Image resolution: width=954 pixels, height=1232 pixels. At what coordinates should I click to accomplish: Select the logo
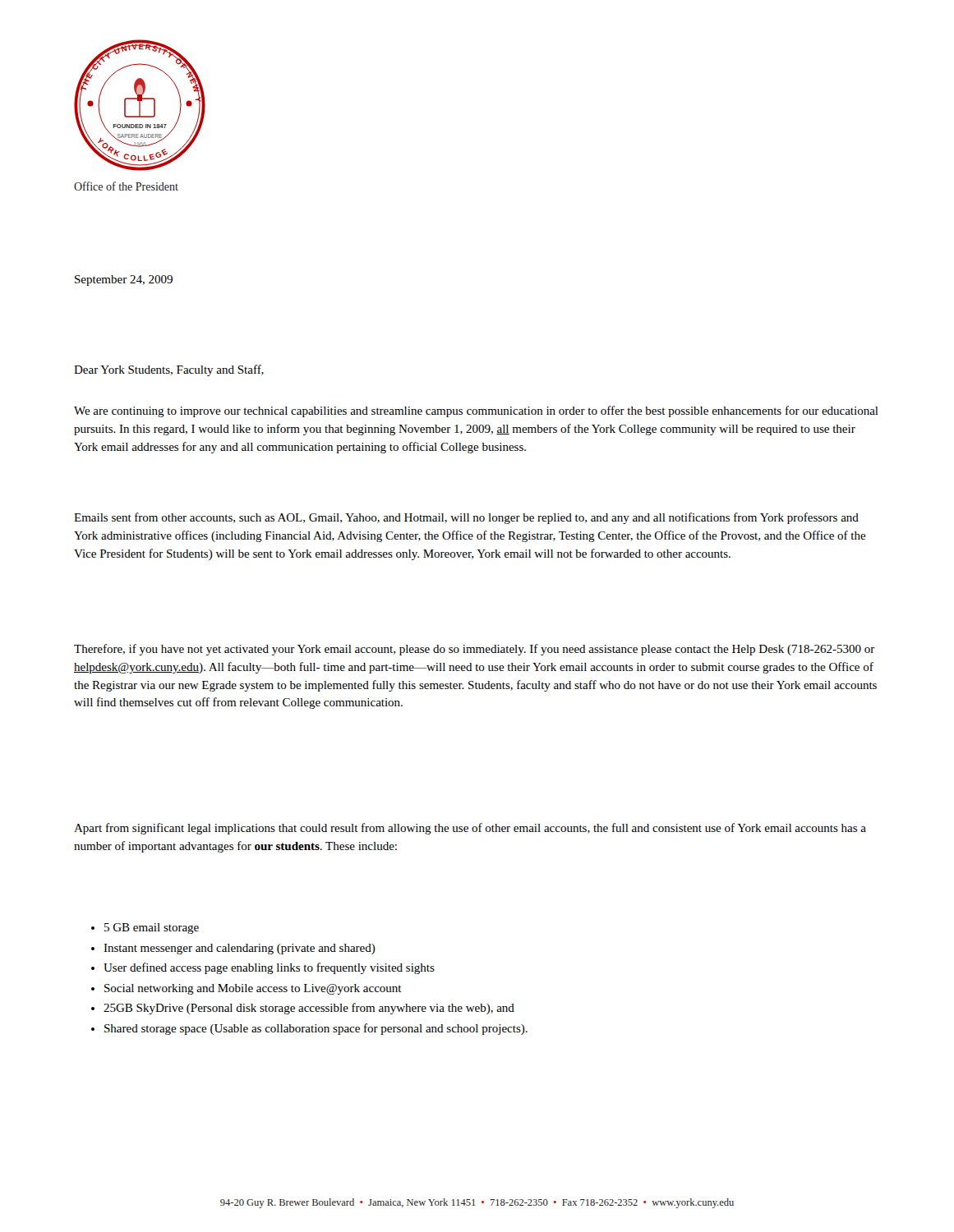140,105
